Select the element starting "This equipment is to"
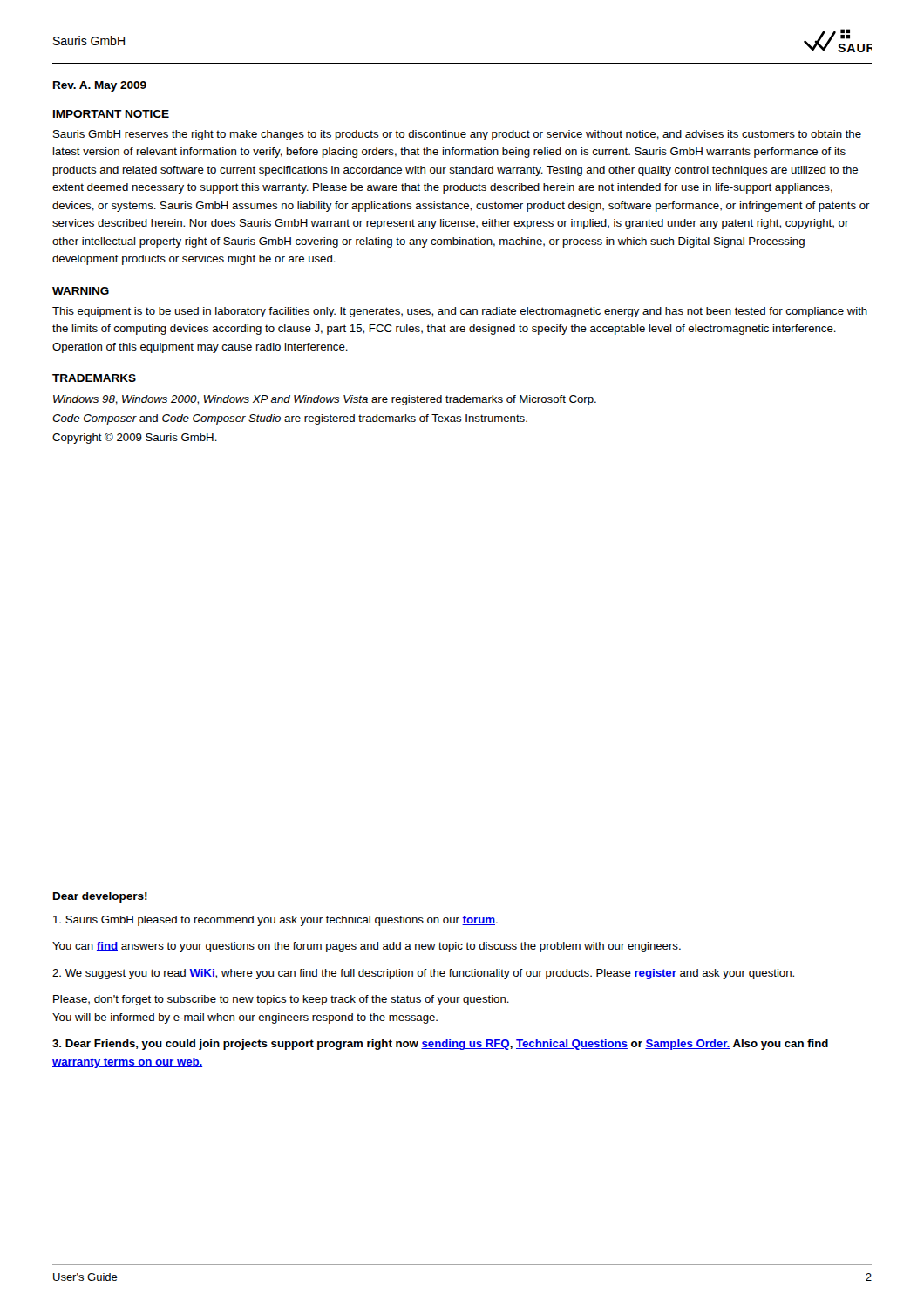This screenshot has width=924, height=1308. coord(460,328)
